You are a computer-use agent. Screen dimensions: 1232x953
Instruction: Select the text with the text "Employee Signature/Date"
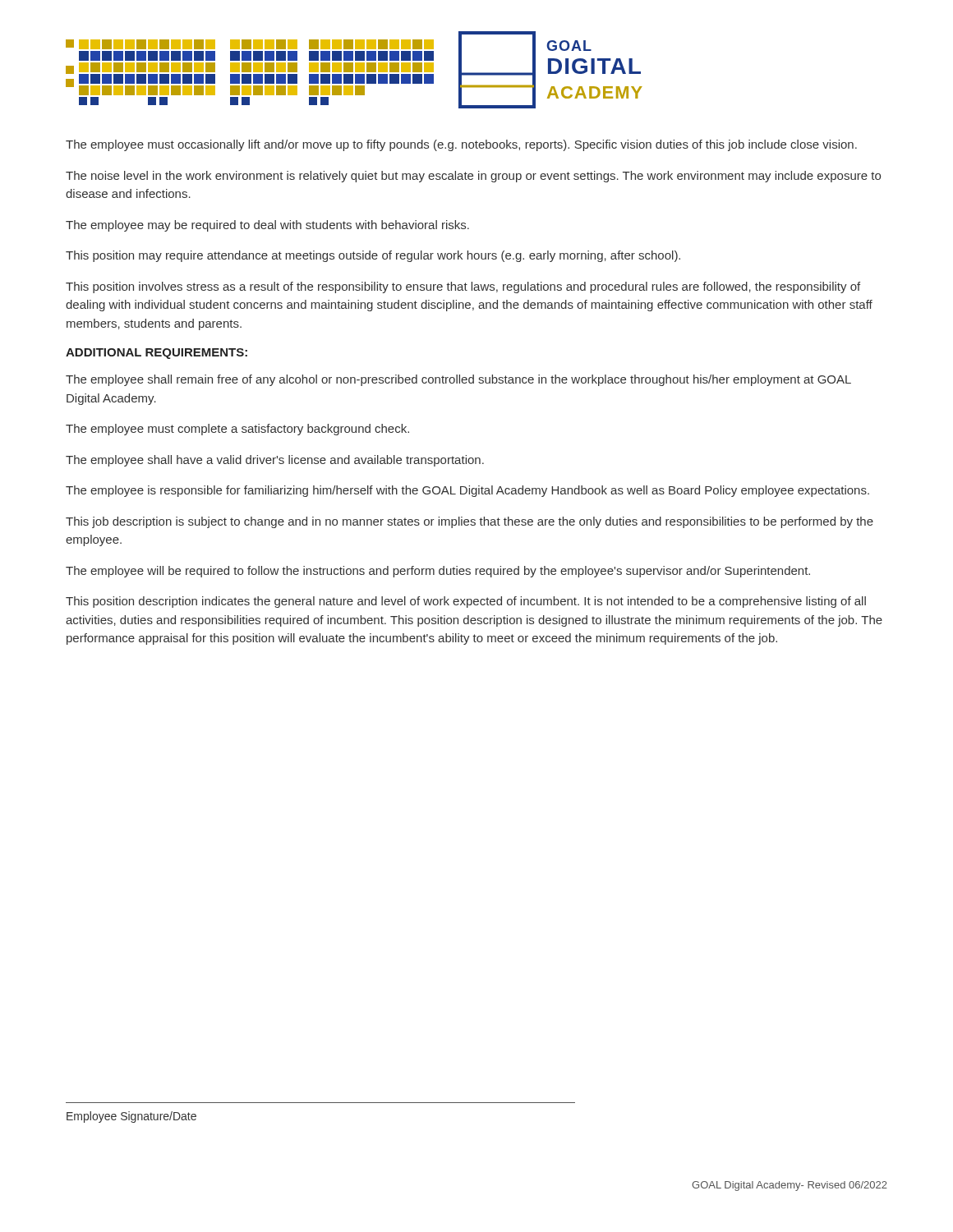point(131,1116)
